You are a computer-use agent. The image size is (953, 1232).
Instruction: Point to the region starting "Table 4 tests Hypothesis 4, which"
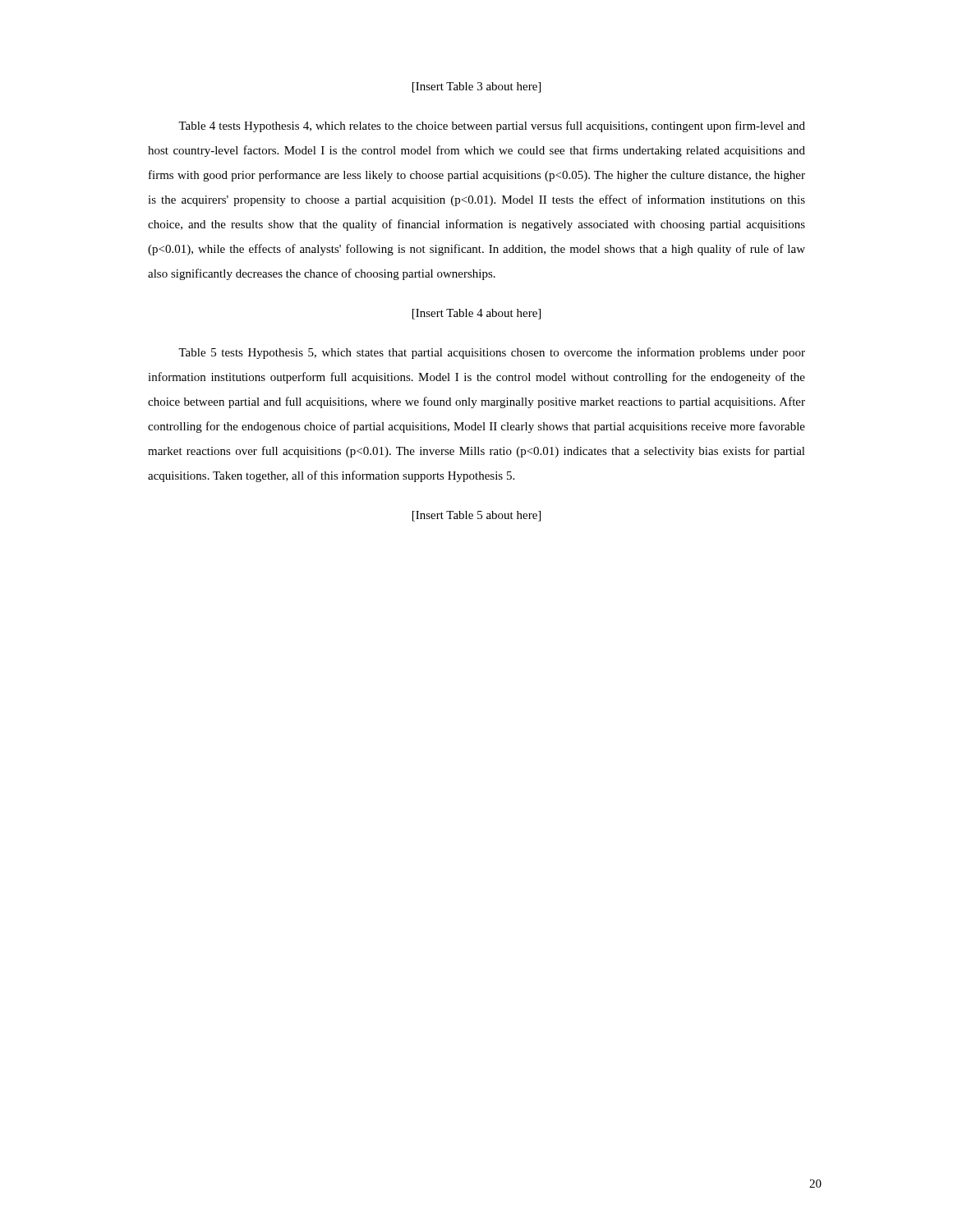pyautogui.click(x=476, y=200)
